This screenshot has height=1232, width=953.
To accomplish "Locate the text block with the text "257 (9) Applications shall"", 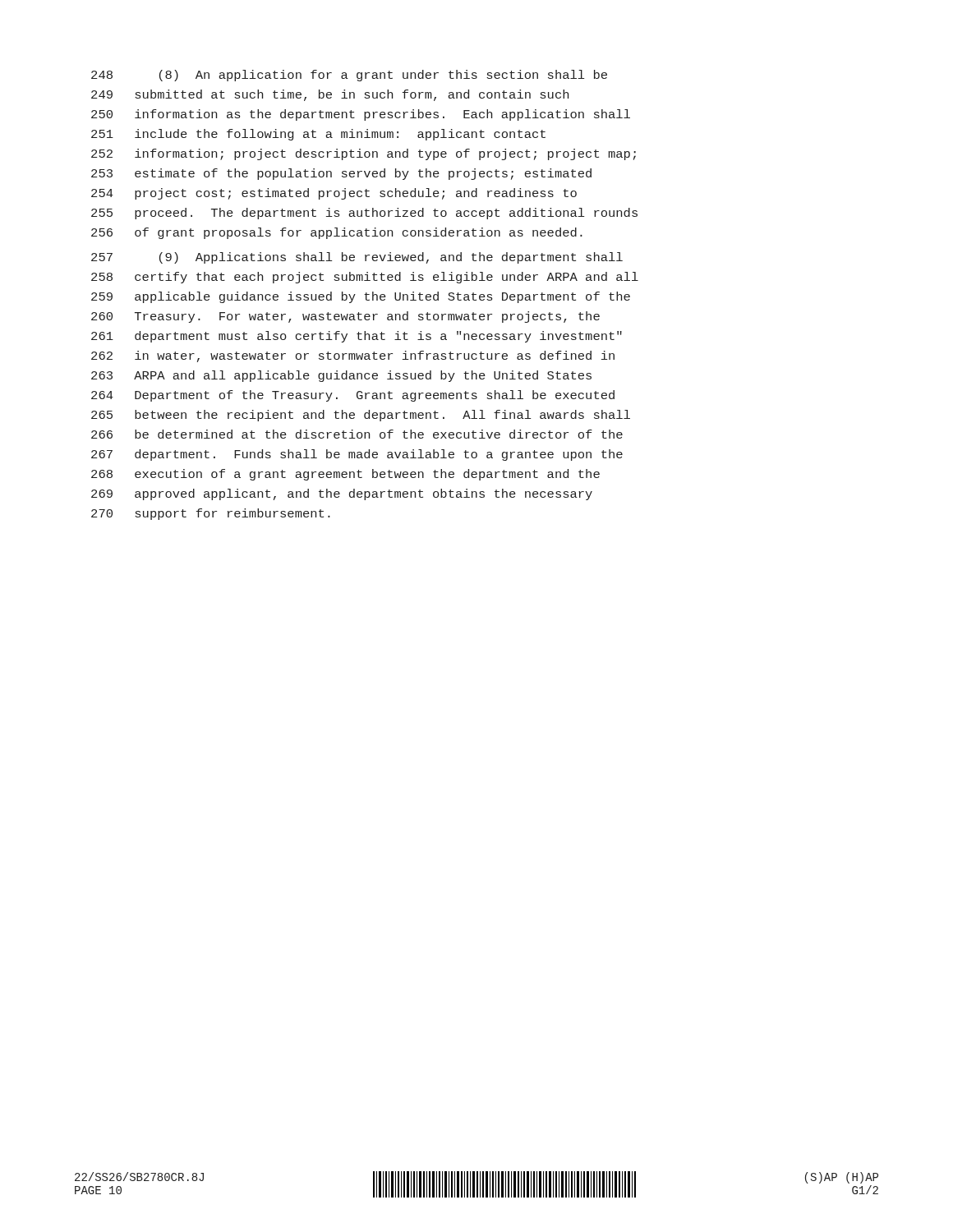I will (476, 386).
